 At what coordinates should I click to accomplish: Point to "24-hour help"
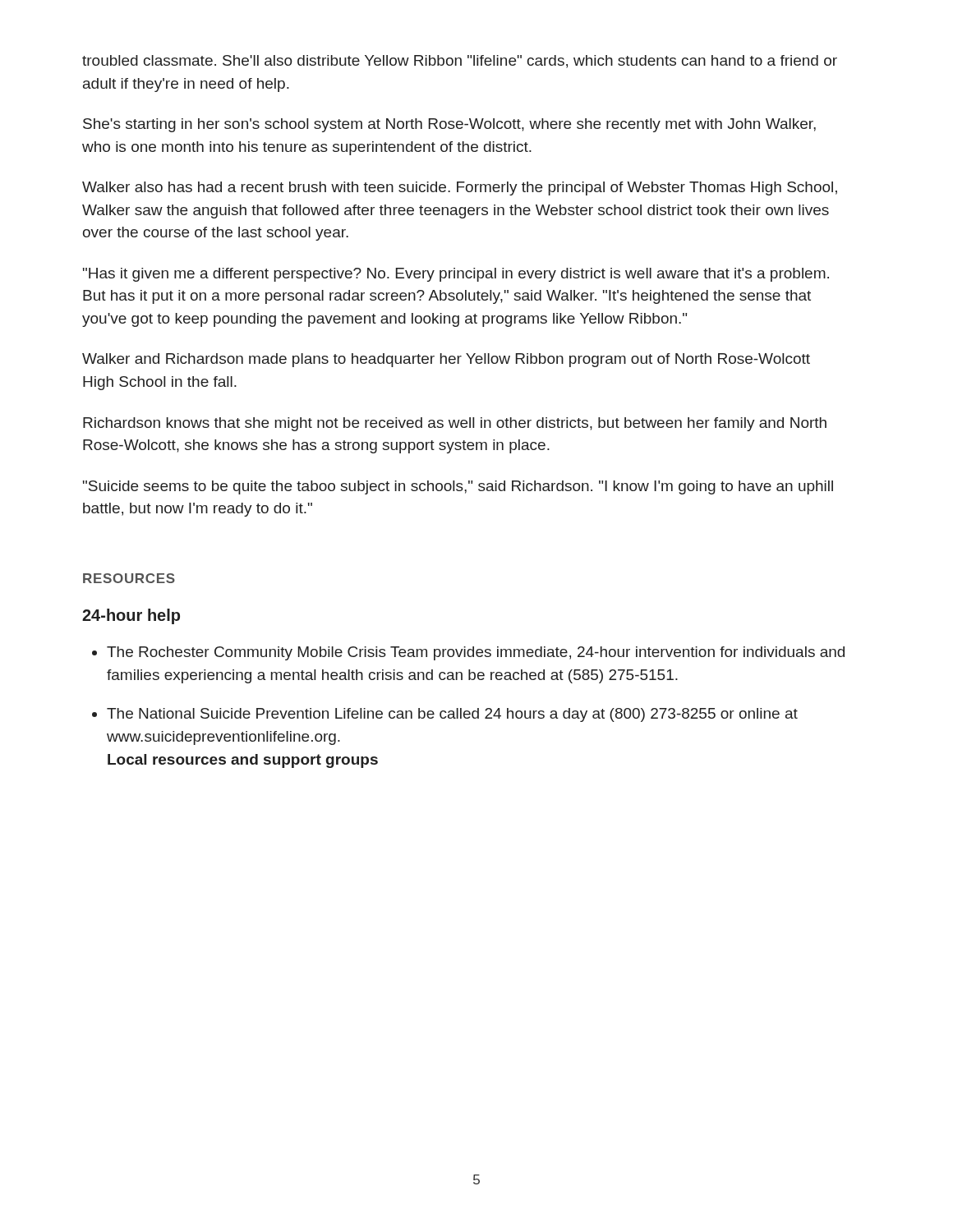131,616
